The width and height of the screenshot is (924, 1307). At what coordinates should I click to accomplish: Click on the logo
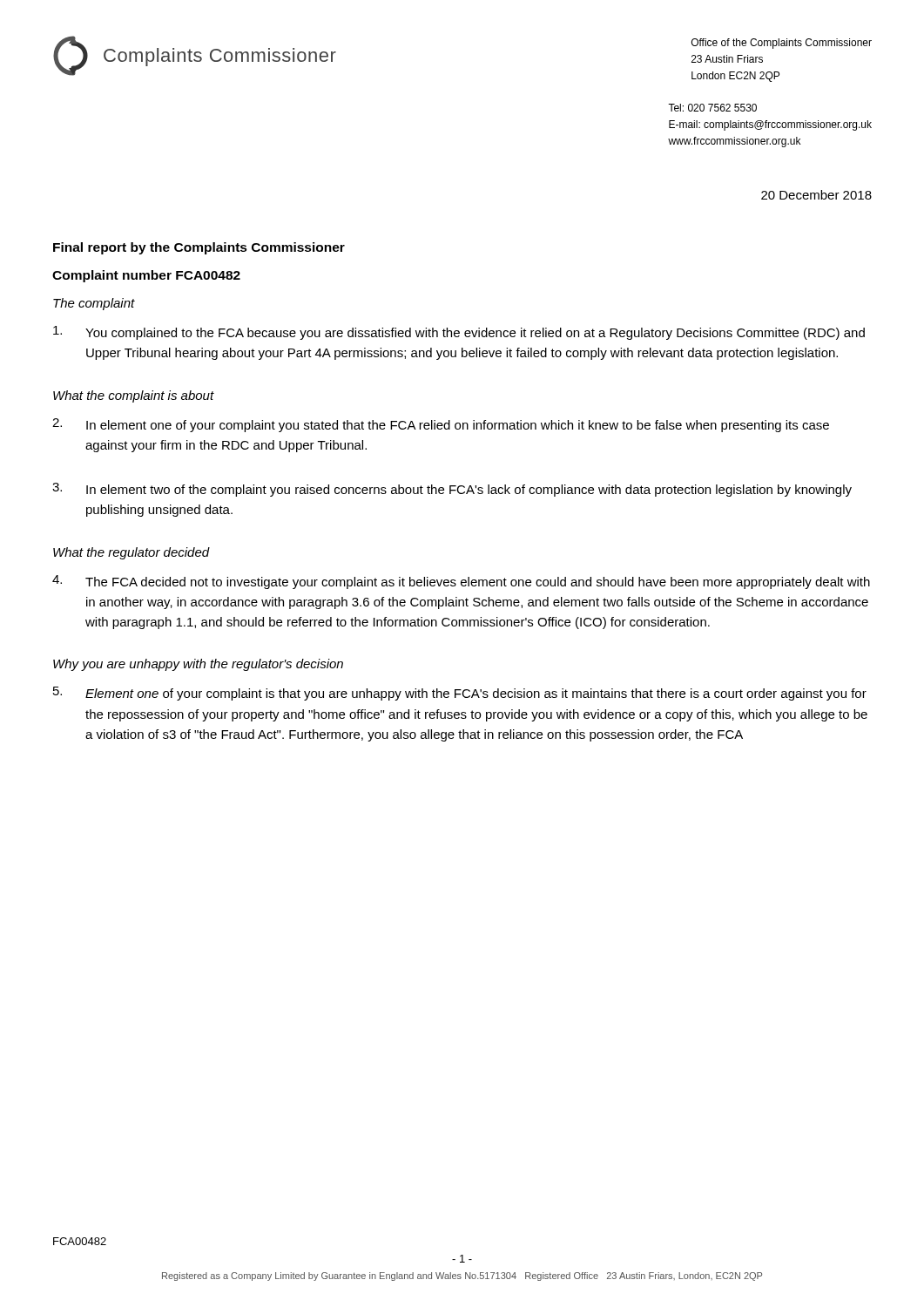point(194,56)
